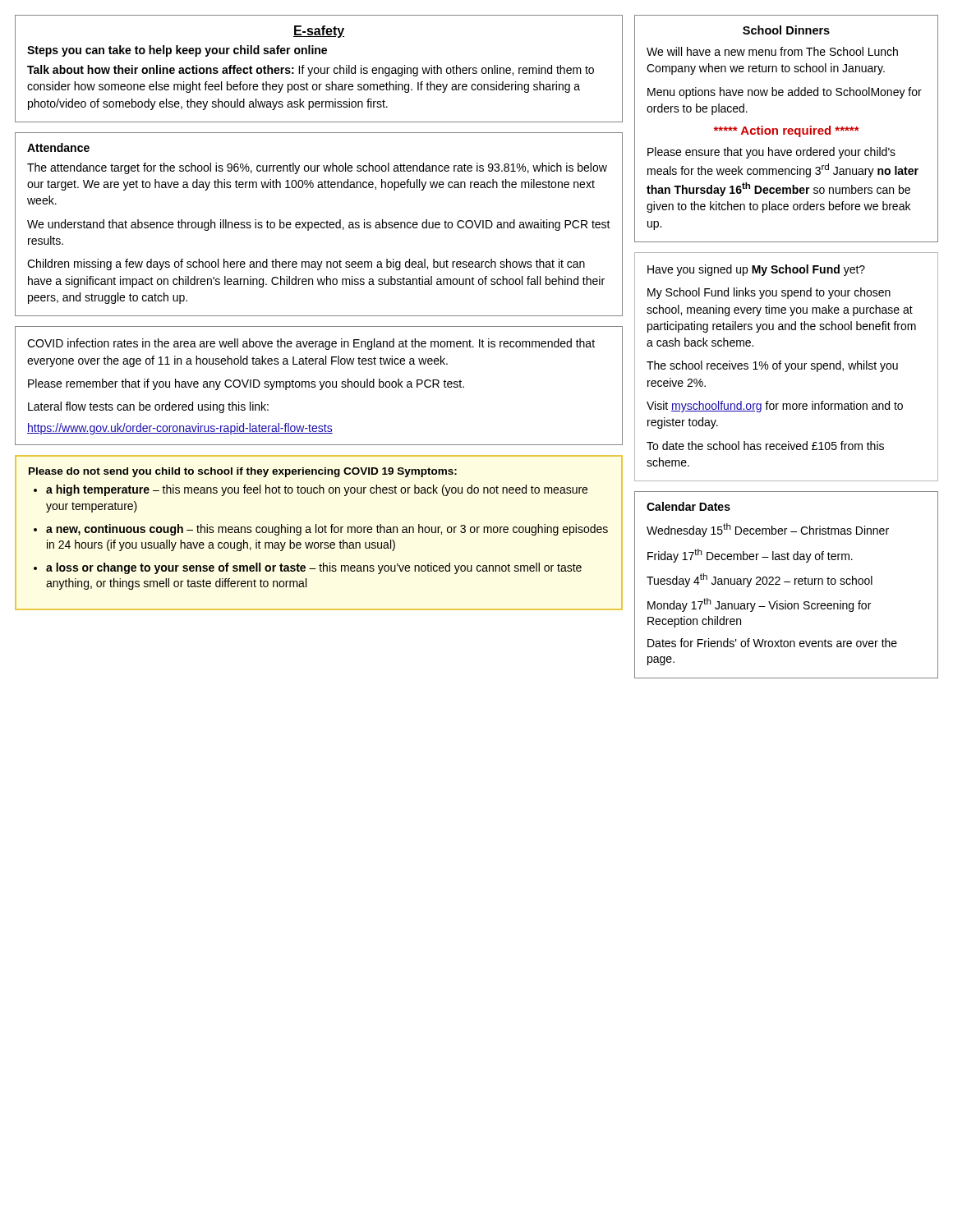953x1232 pixels.
Task: Point to the element starting "School Dinners We will have a"
Action: coord(786,128)
